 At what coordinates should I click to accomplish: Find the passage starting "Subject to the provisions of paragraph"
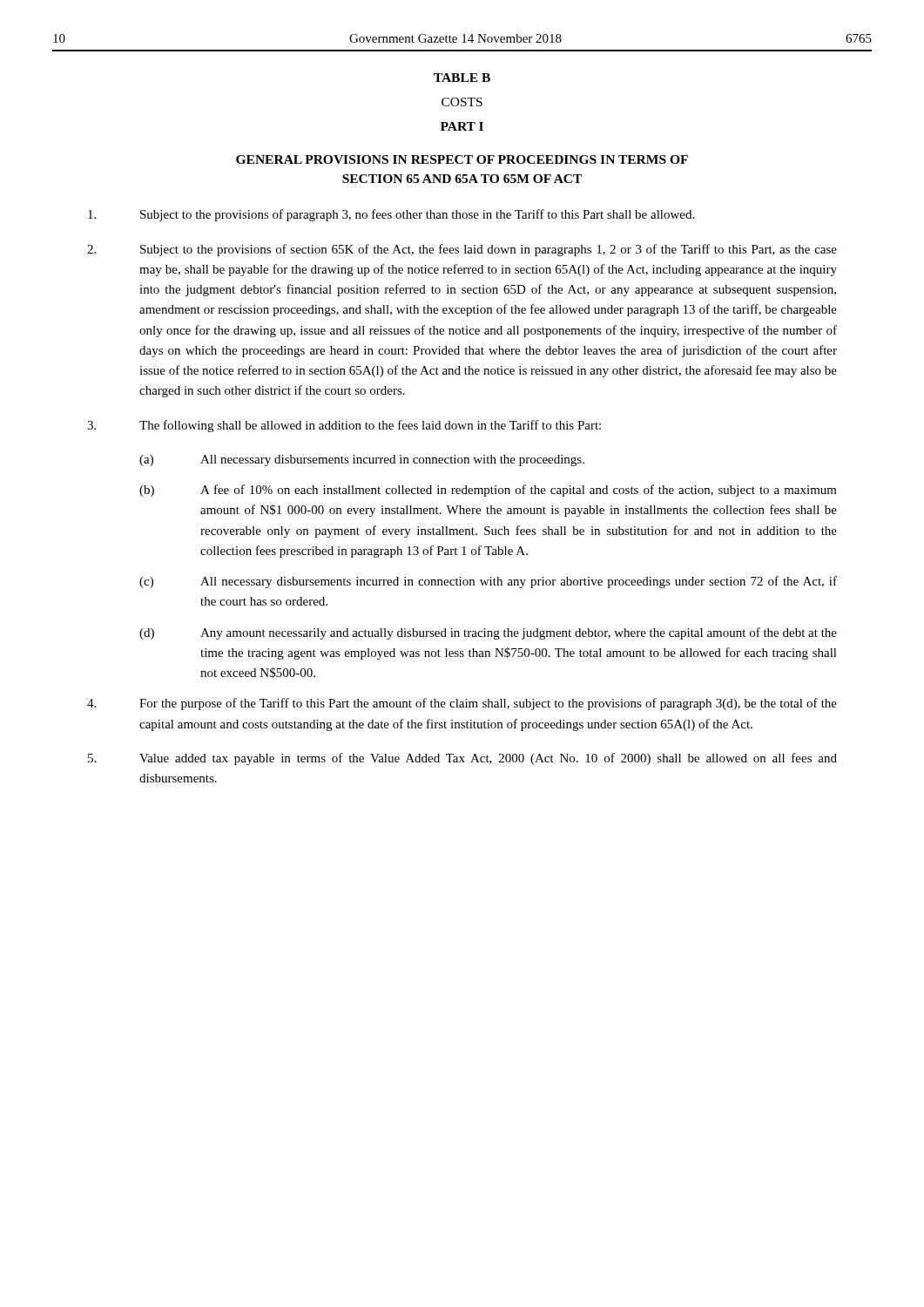coord(462,215)
